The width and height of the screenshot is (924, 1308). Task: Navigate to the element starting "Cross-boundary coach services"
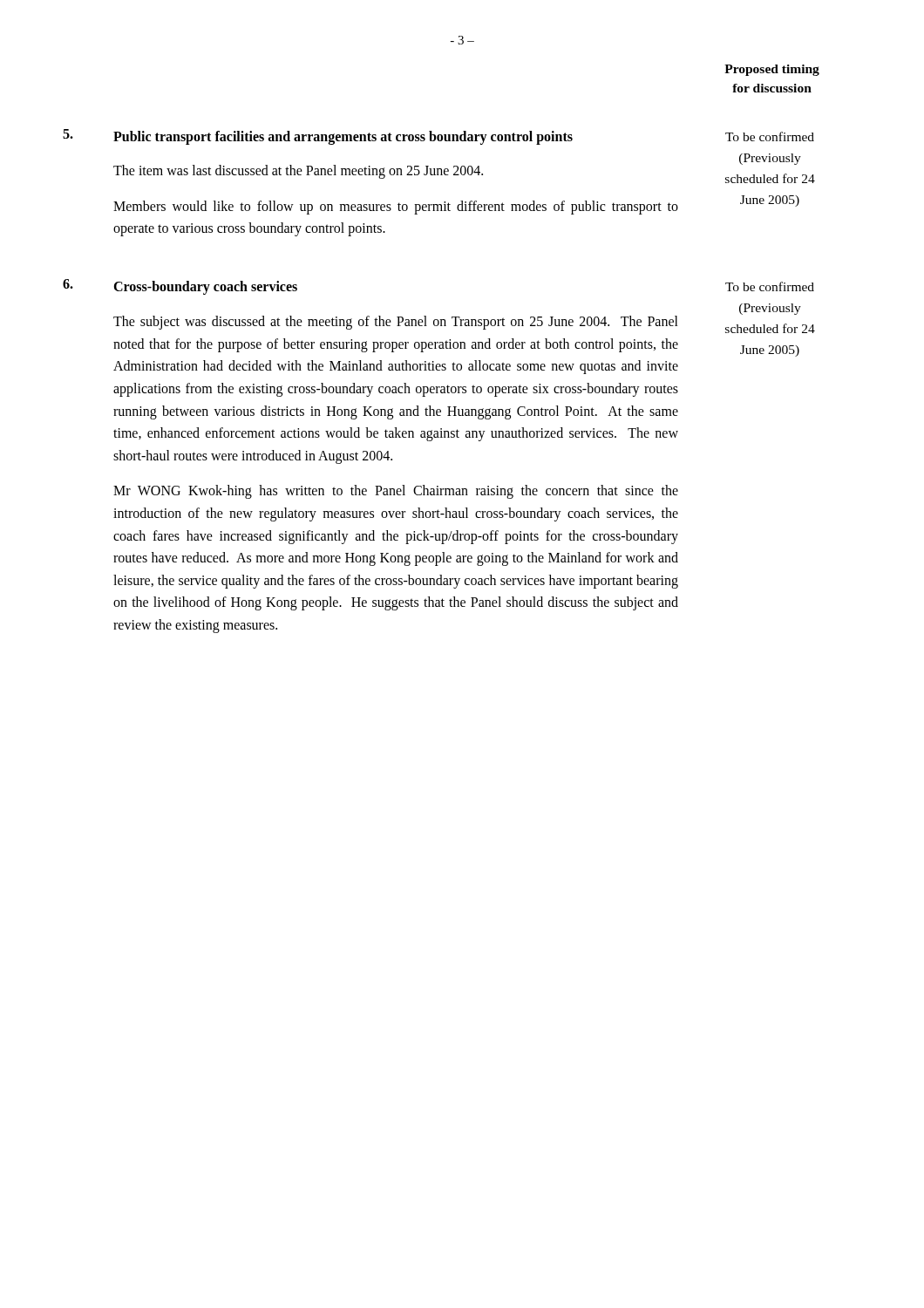pyautogui.click(x=205, y=286)
